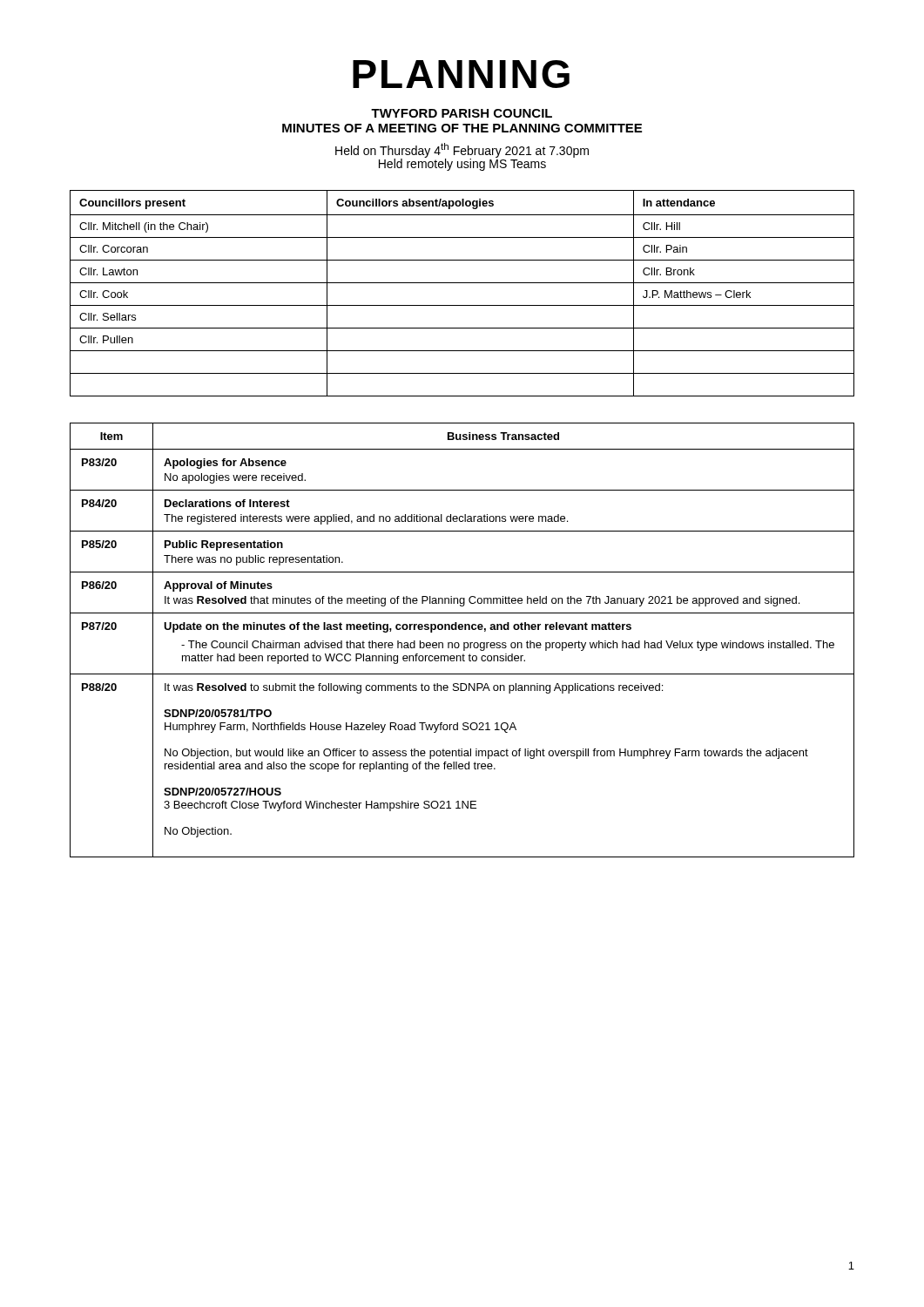The image size is (924, 1307).
Task: Click on the table containing "Approval of Minutes It was"
Action: point(462,640)
